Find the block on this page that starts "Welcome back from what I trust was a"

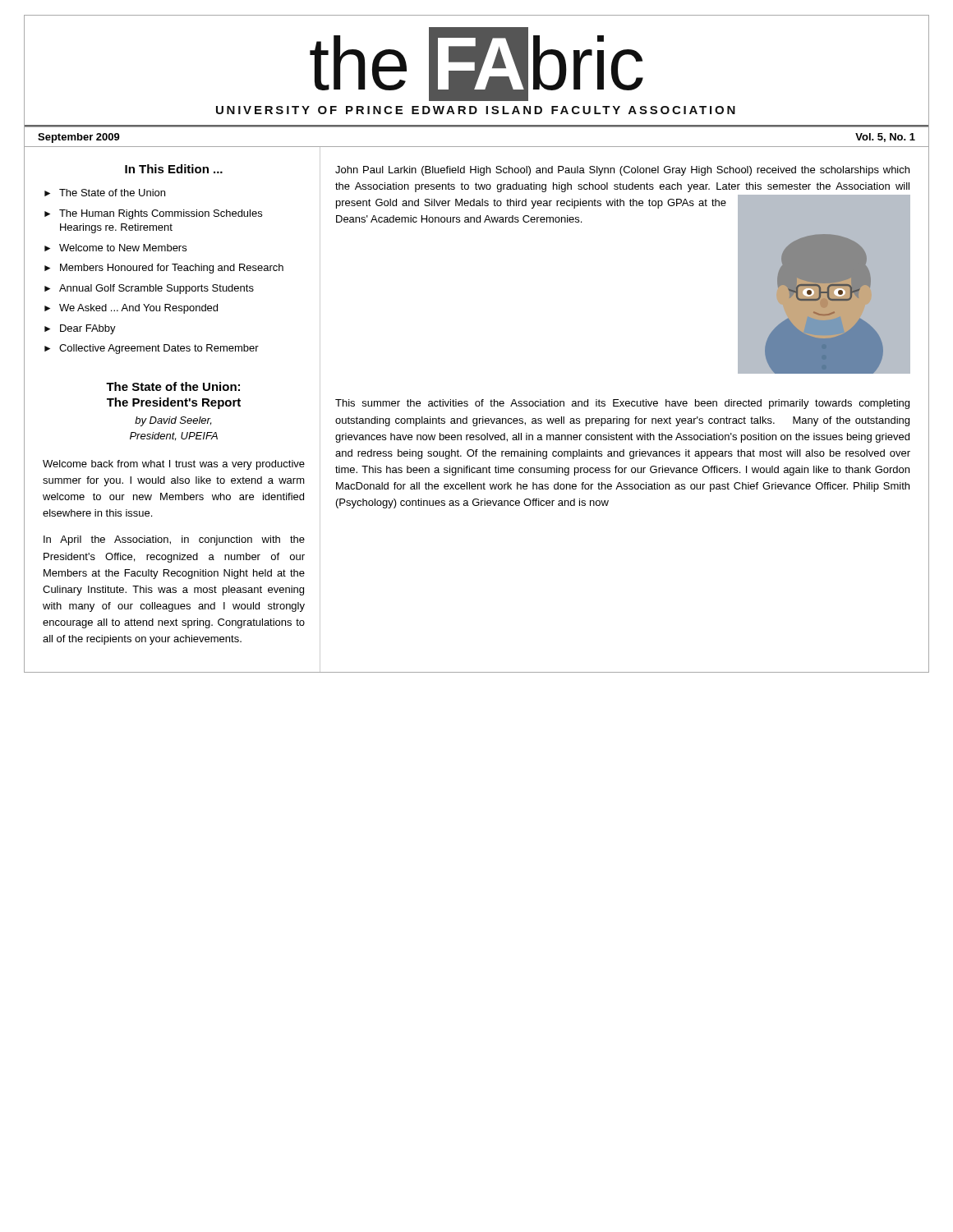click(x=174, y=488)
